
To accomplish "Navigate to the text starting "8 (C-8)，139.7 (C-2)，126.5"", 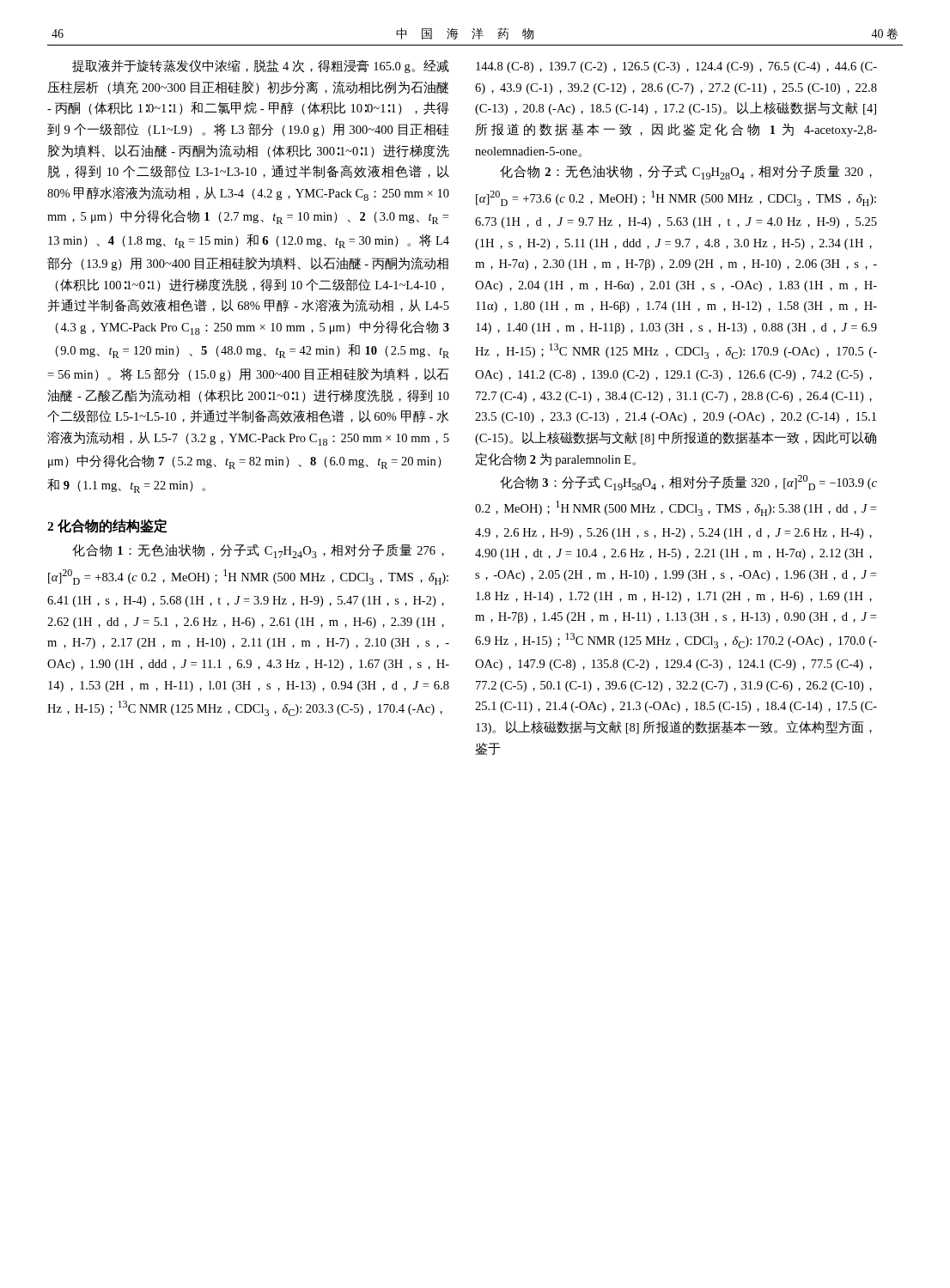I will (x=676, y=108).
